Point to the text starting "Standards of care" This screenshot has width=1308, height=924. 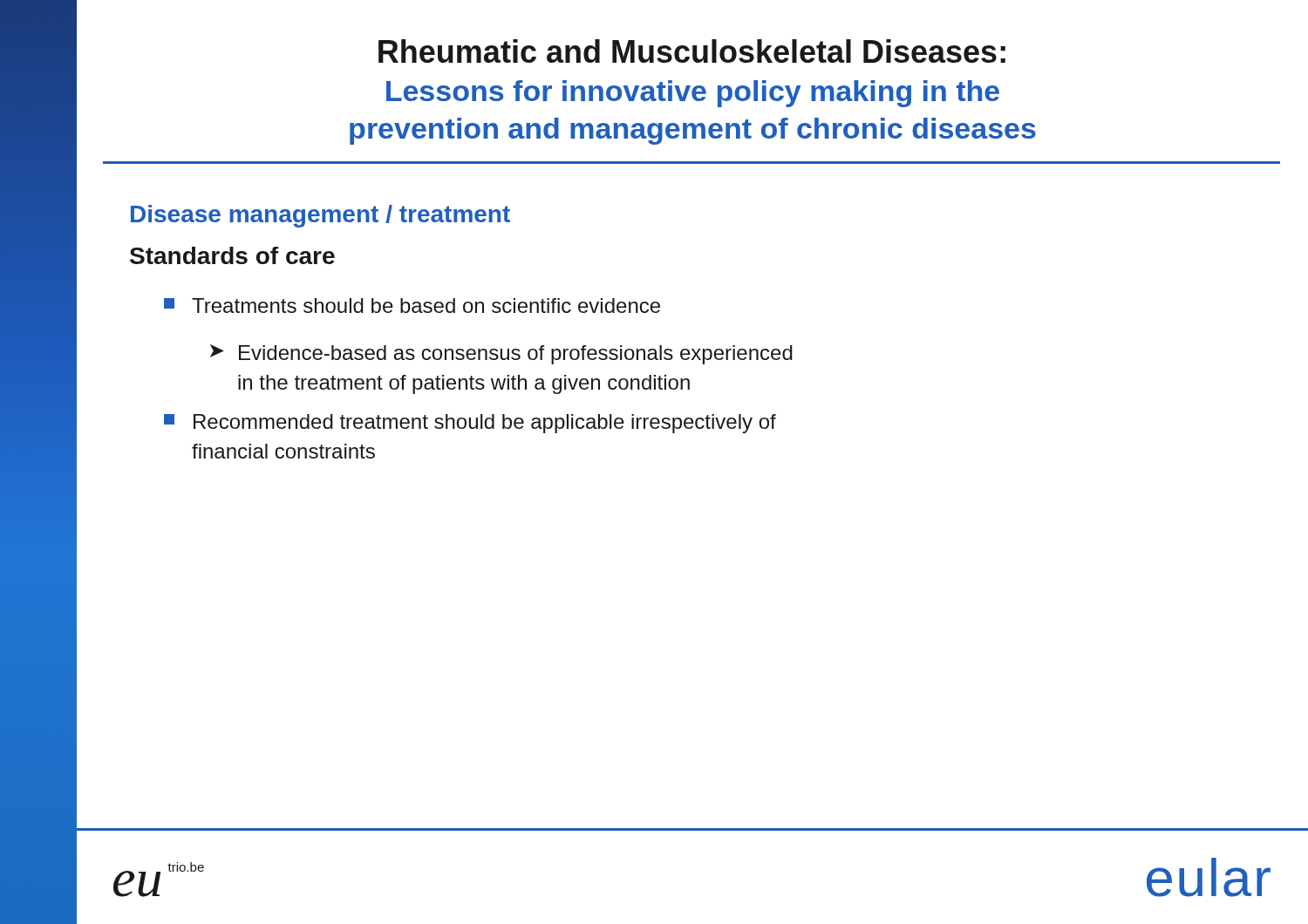(x=232, y=256)
